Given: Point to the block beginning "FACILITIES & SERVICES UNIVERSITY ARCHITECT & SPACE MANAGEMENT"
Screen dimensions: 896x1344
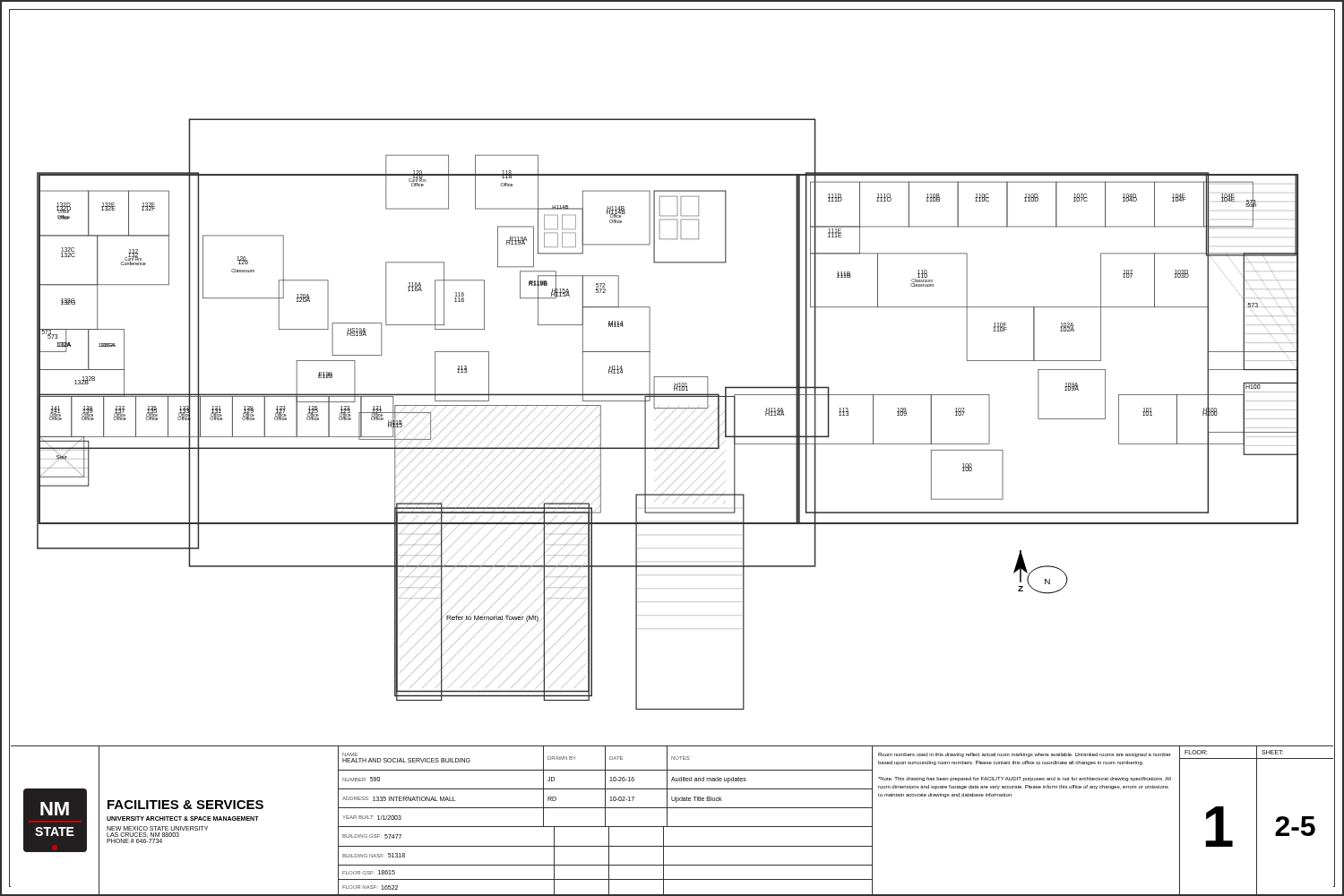Looking at the screenshot, I should [x=219, y=820].
